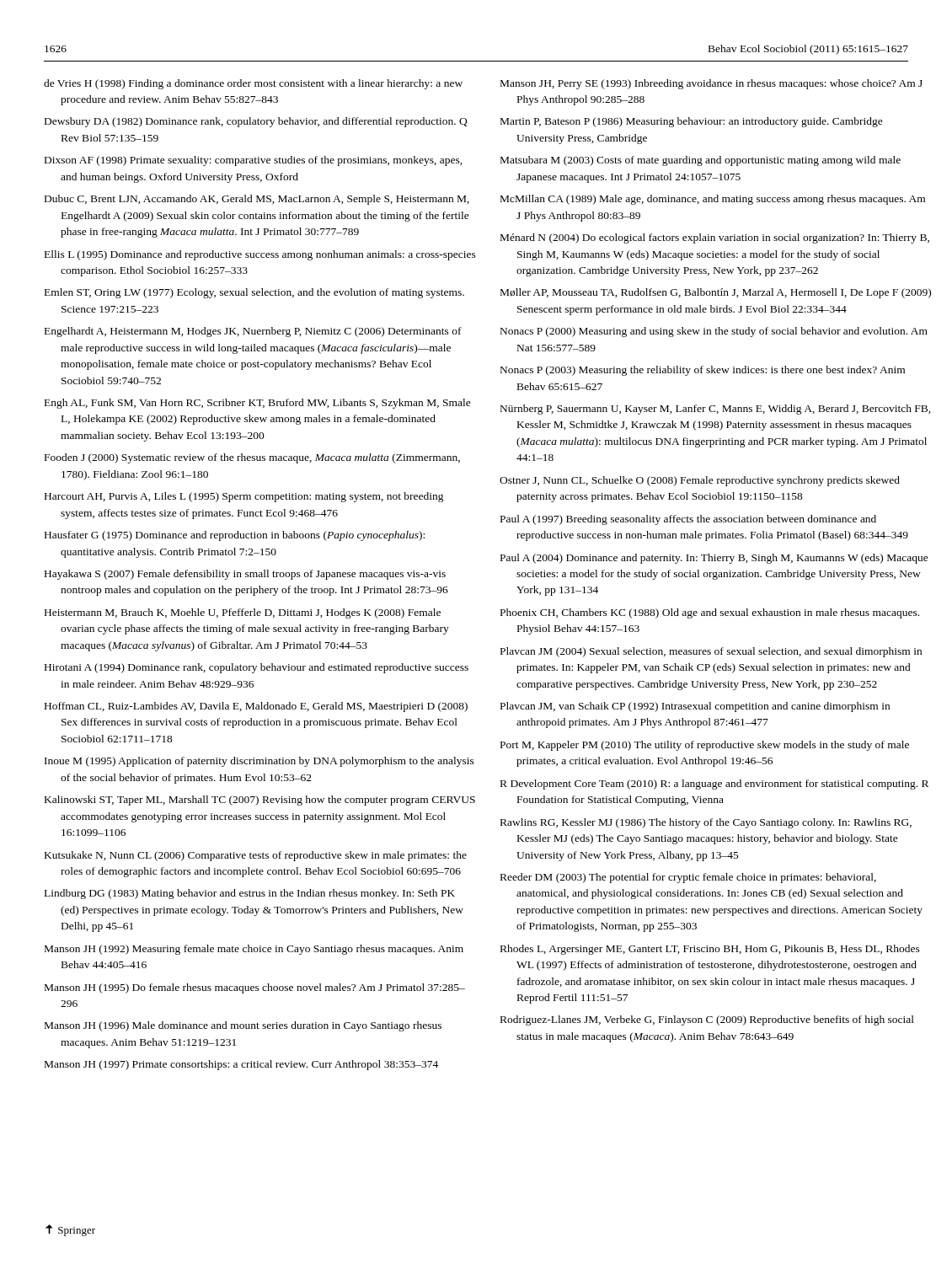Select the list item that says "Møller AP, Mousseau"

716,300
